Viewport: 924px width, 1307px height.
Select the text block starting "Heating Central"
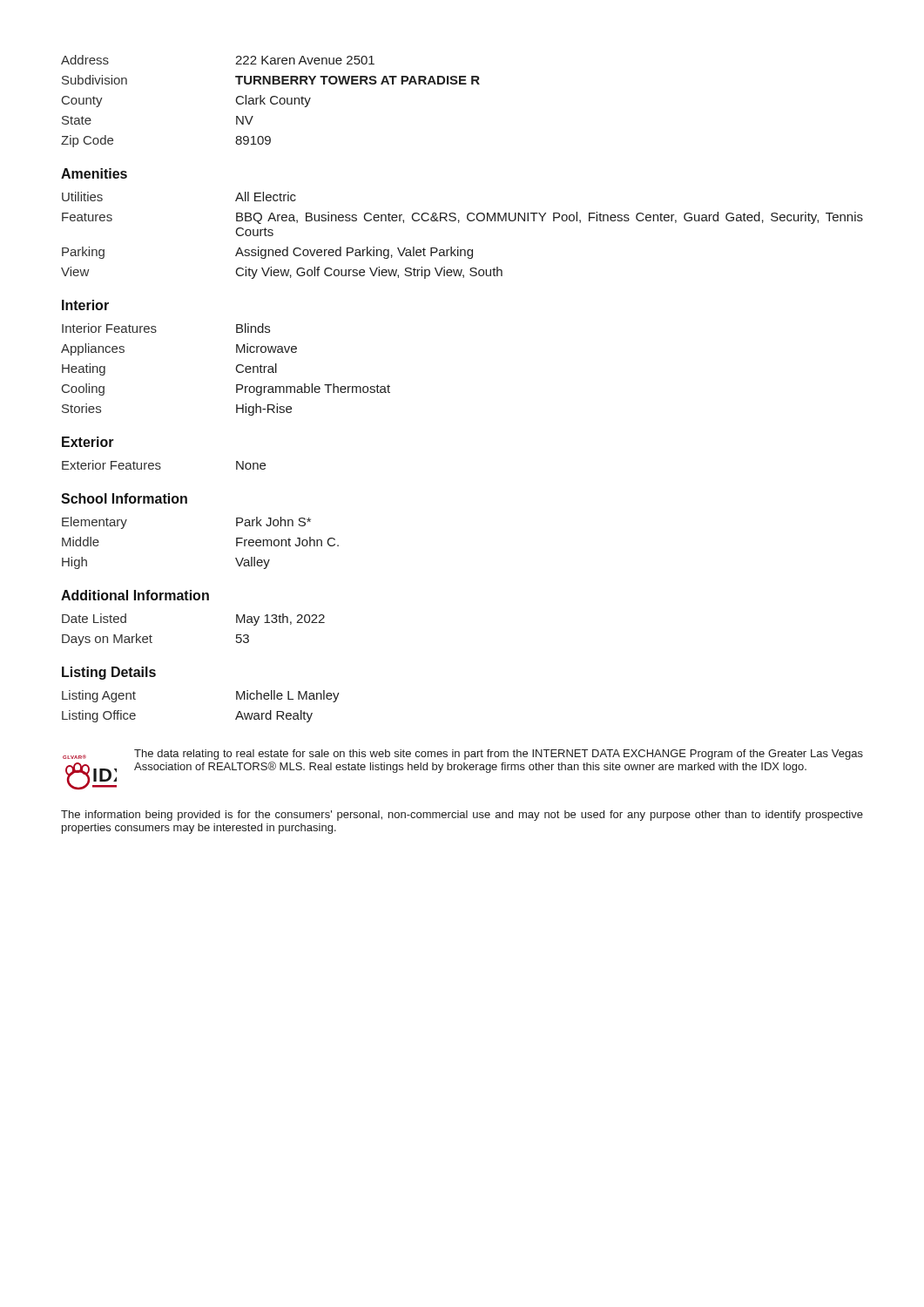tap(84, 369)
